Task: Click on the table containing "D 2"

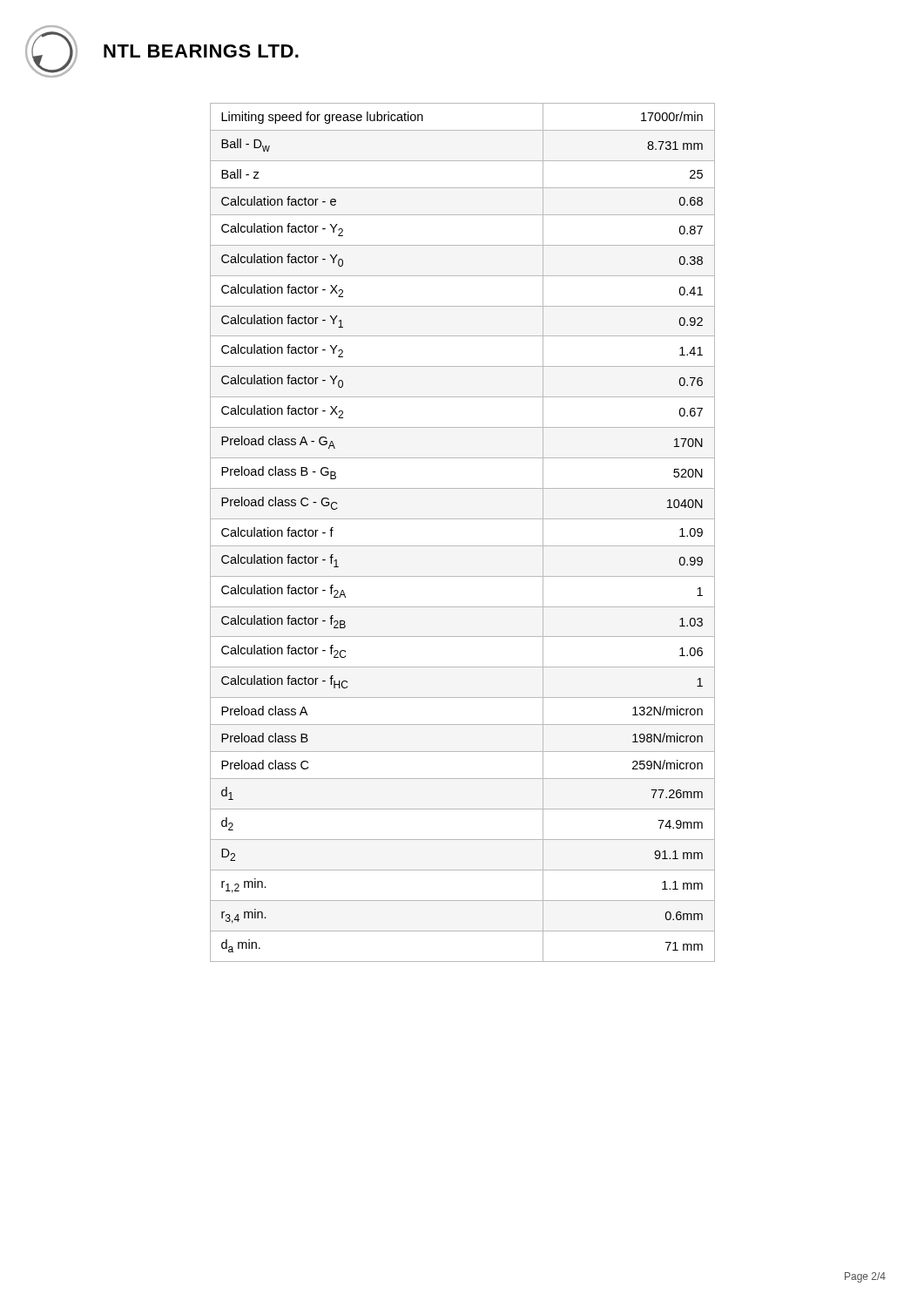Action: [x=462, y=532]
